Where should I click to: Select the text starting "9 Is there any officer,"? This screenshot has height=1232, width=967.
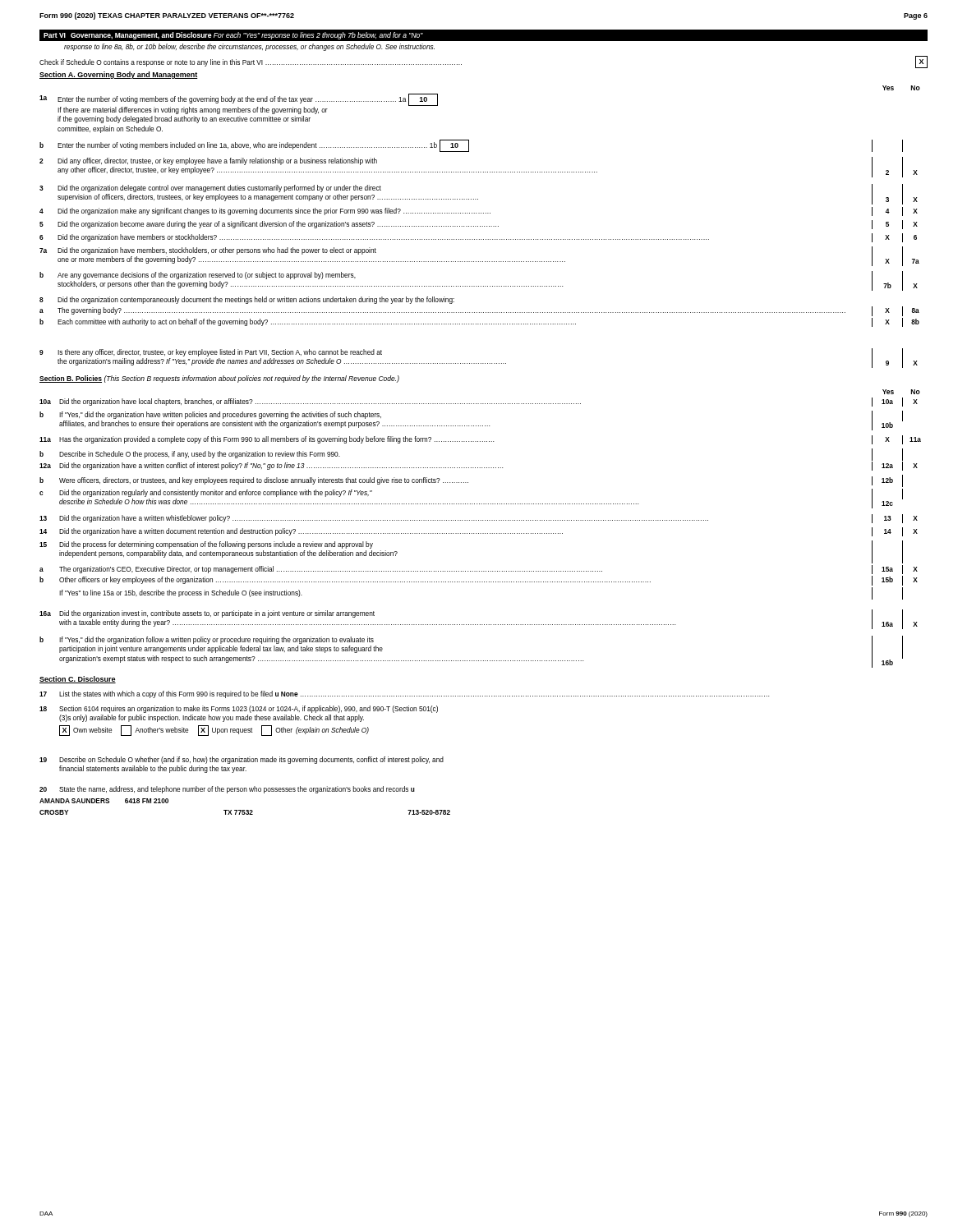(x=484, y=358)
